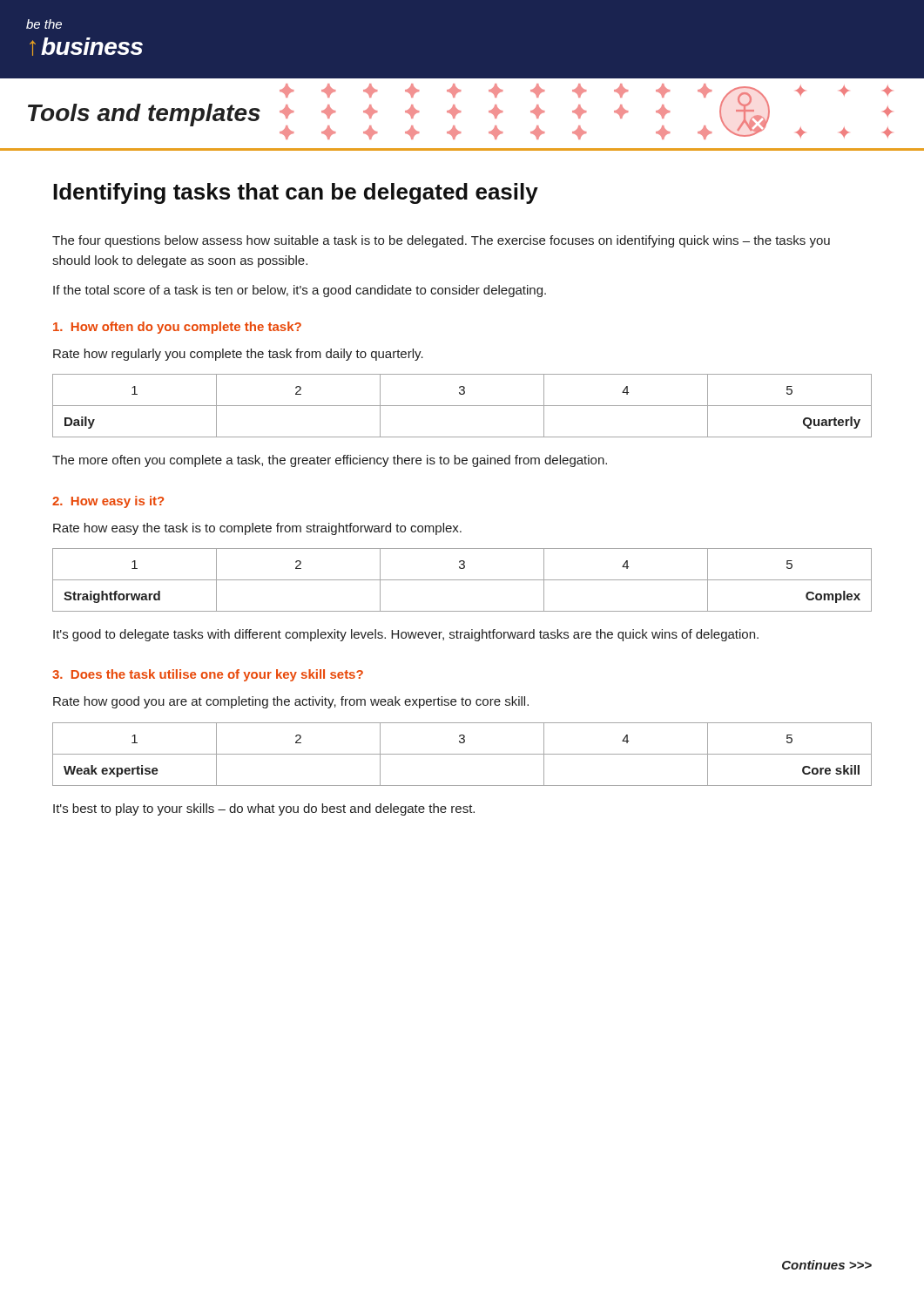Find the block starting "Identifying tasks that can be delegated easily"
Image resolution: width=924 pixels, height=1307 pixels.
coord(295,192)
